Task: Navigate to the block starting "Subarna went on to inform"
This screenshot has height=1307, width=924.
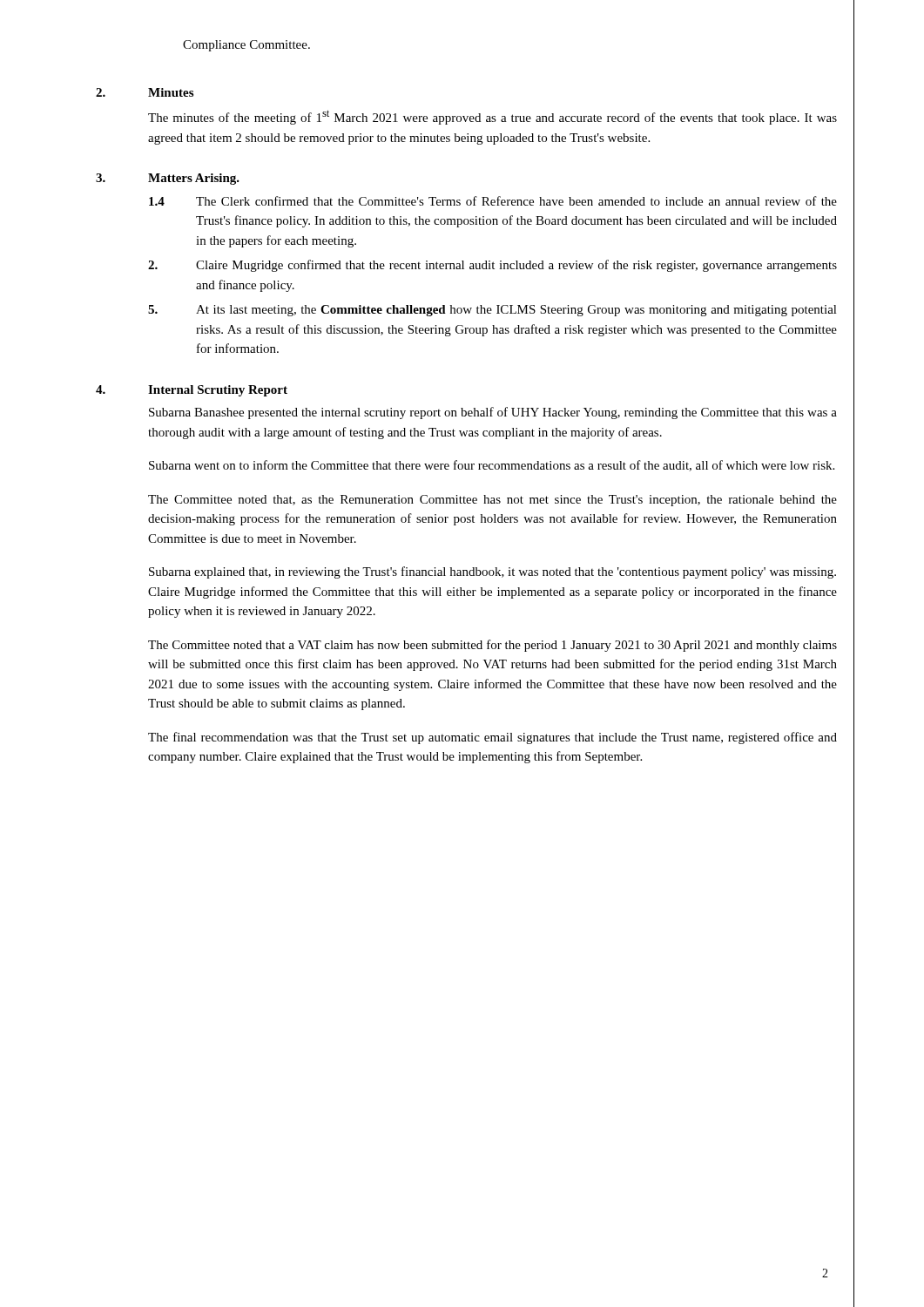Action: point(492,465)
